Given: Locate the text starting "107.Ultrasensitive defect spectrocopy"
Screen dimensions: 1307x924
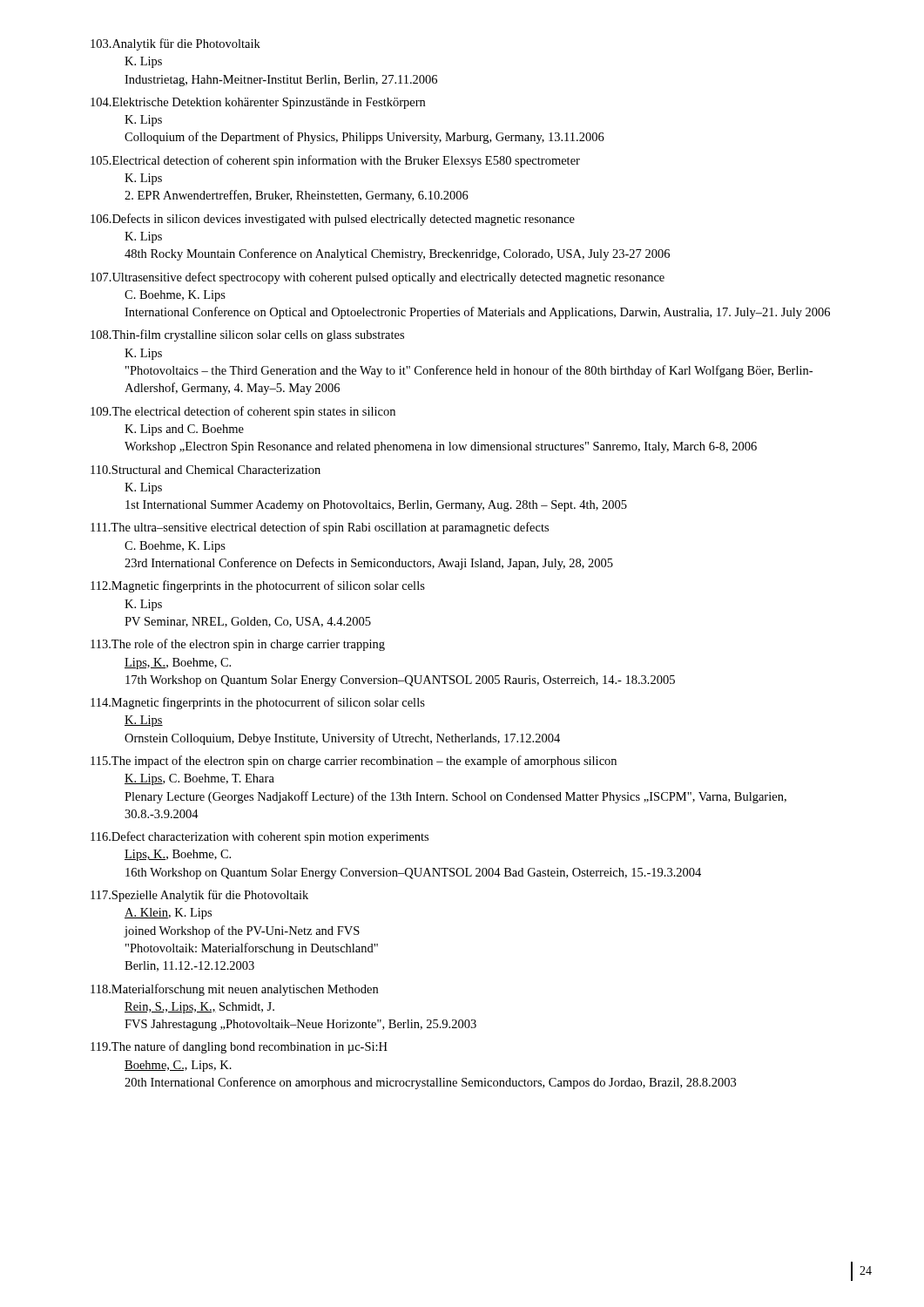Looking at the screenshot, I should (472, 295).
